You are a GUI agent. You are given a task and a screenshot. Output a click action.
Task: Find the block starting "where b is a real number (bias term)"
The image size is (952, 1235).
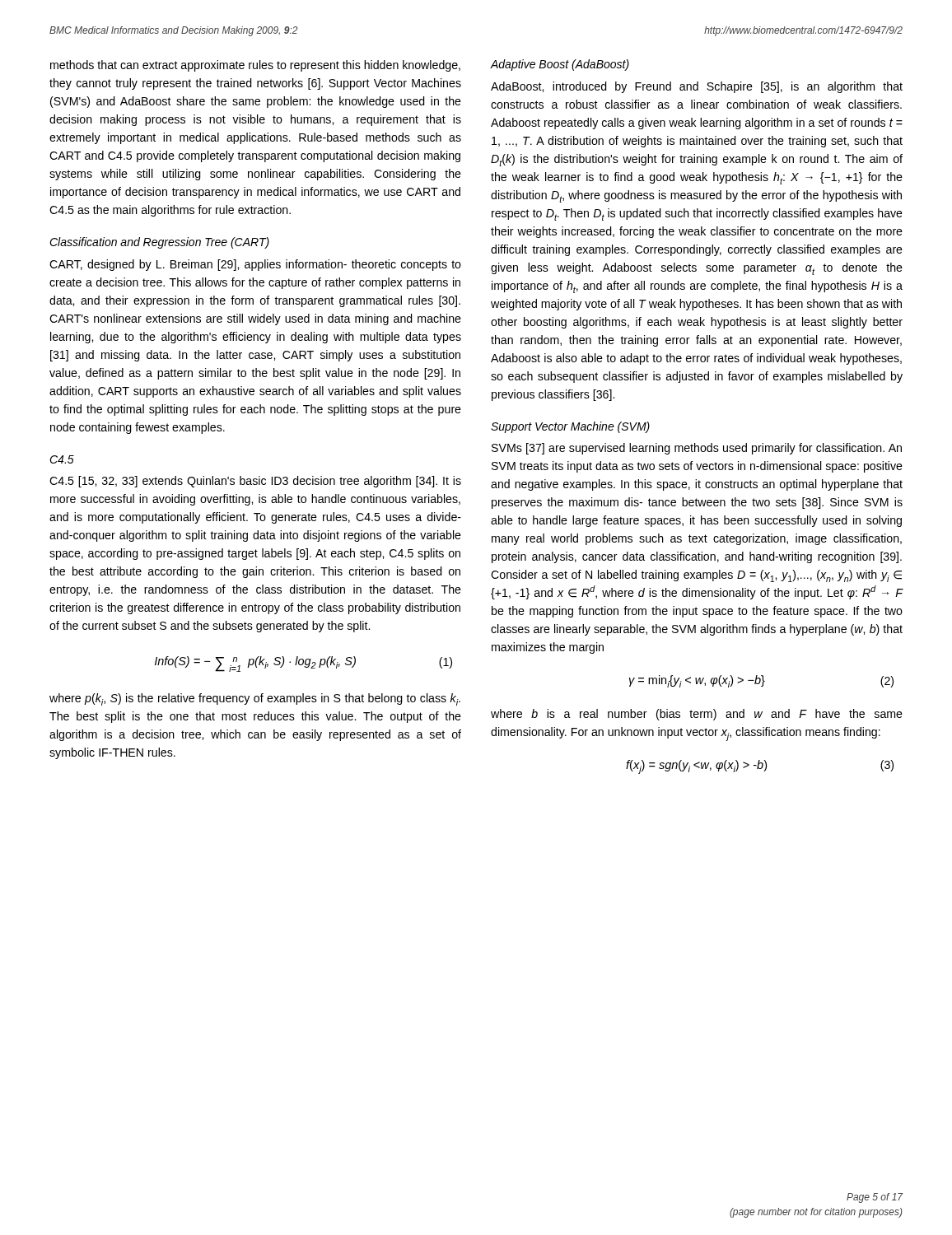697,723
